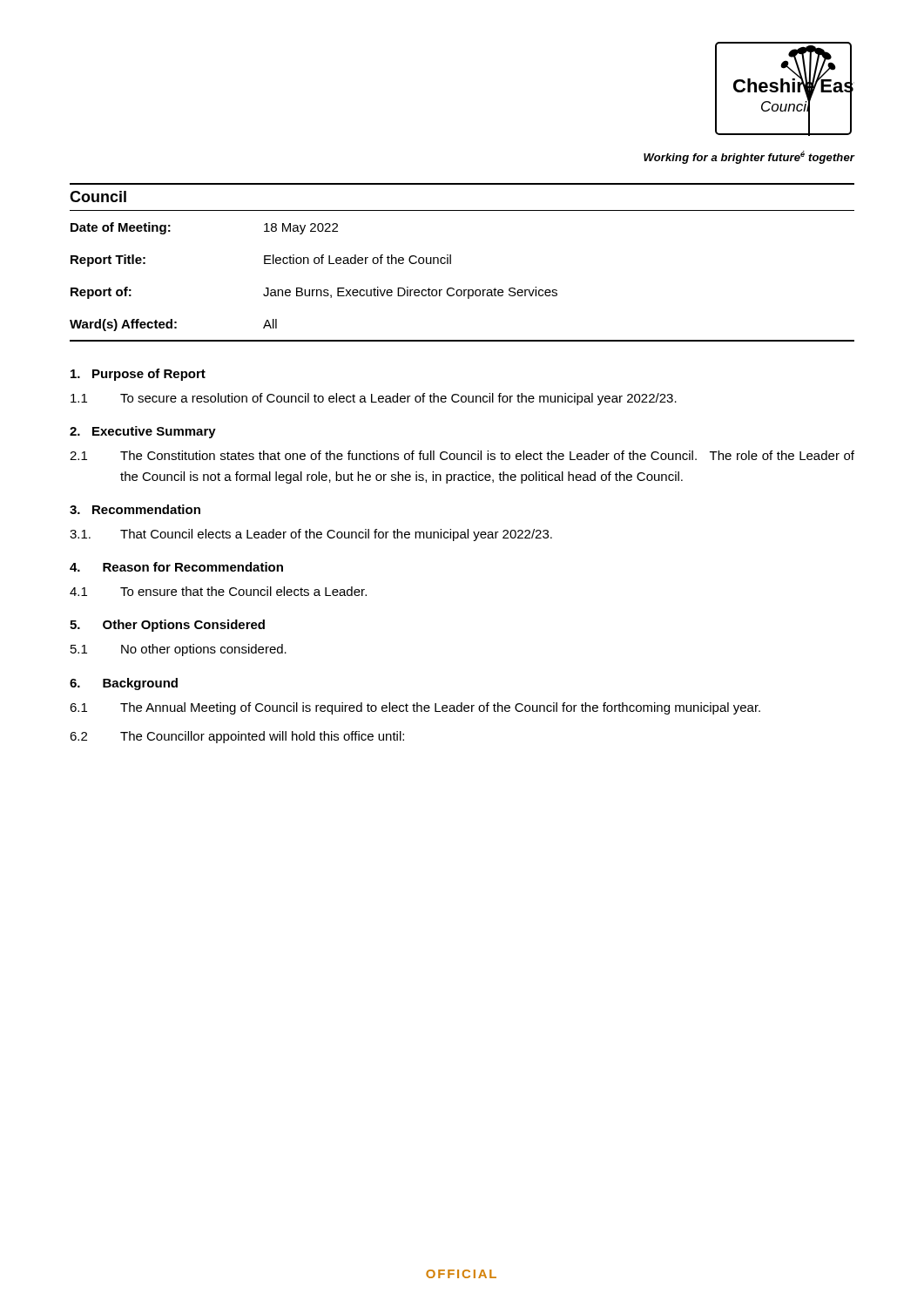The height and width of the screenshot is (1307, 924).
Task: Locate the text "1. Purpose of Report"
Action: [138, 373]
